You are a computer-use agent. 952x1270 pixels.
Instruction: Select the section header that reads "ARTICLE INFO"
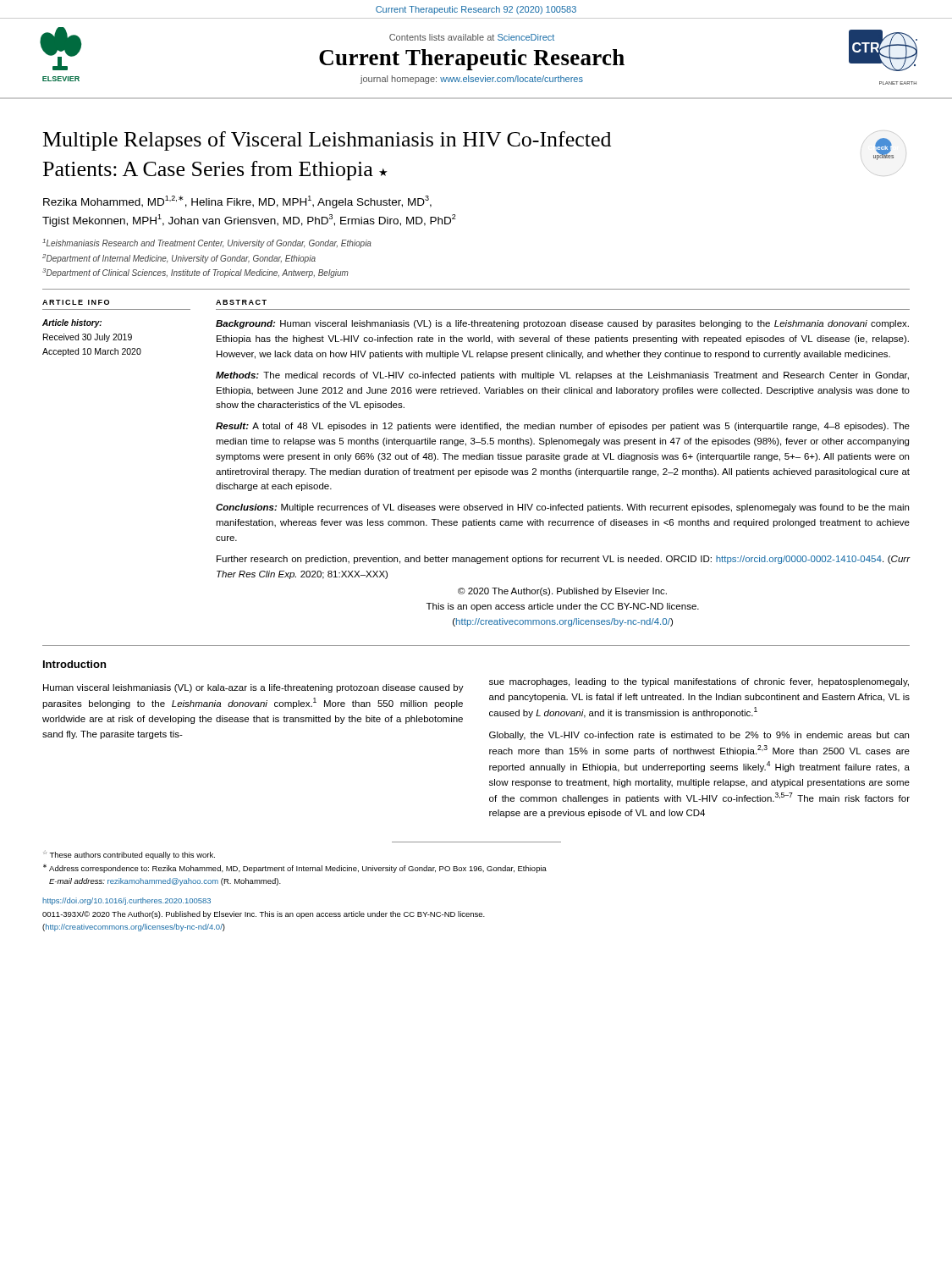[77, 303]
